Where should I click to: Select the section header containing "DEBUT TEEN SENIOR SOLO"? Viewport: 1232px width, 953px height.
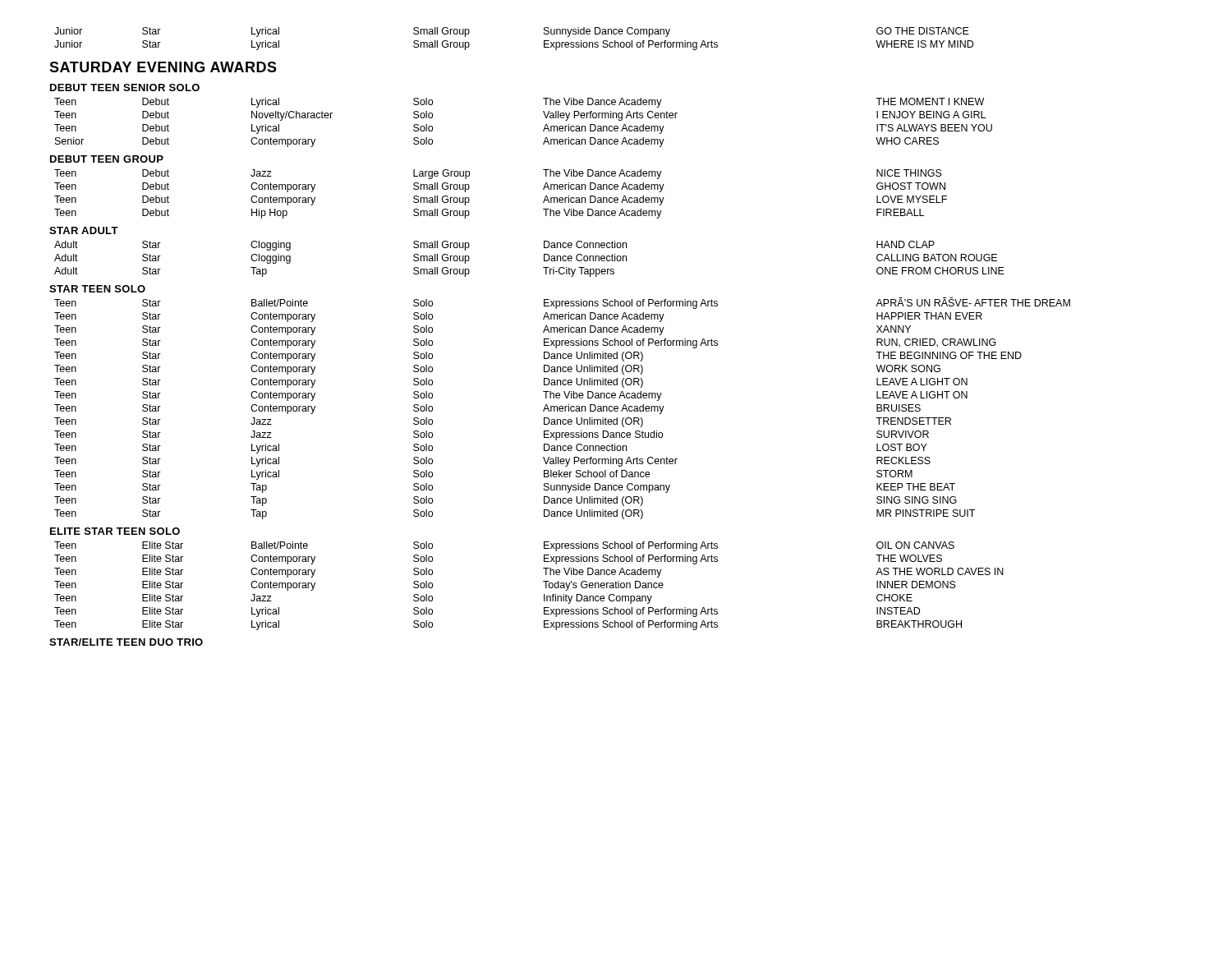pyautogui.click(x=125, y=87)
